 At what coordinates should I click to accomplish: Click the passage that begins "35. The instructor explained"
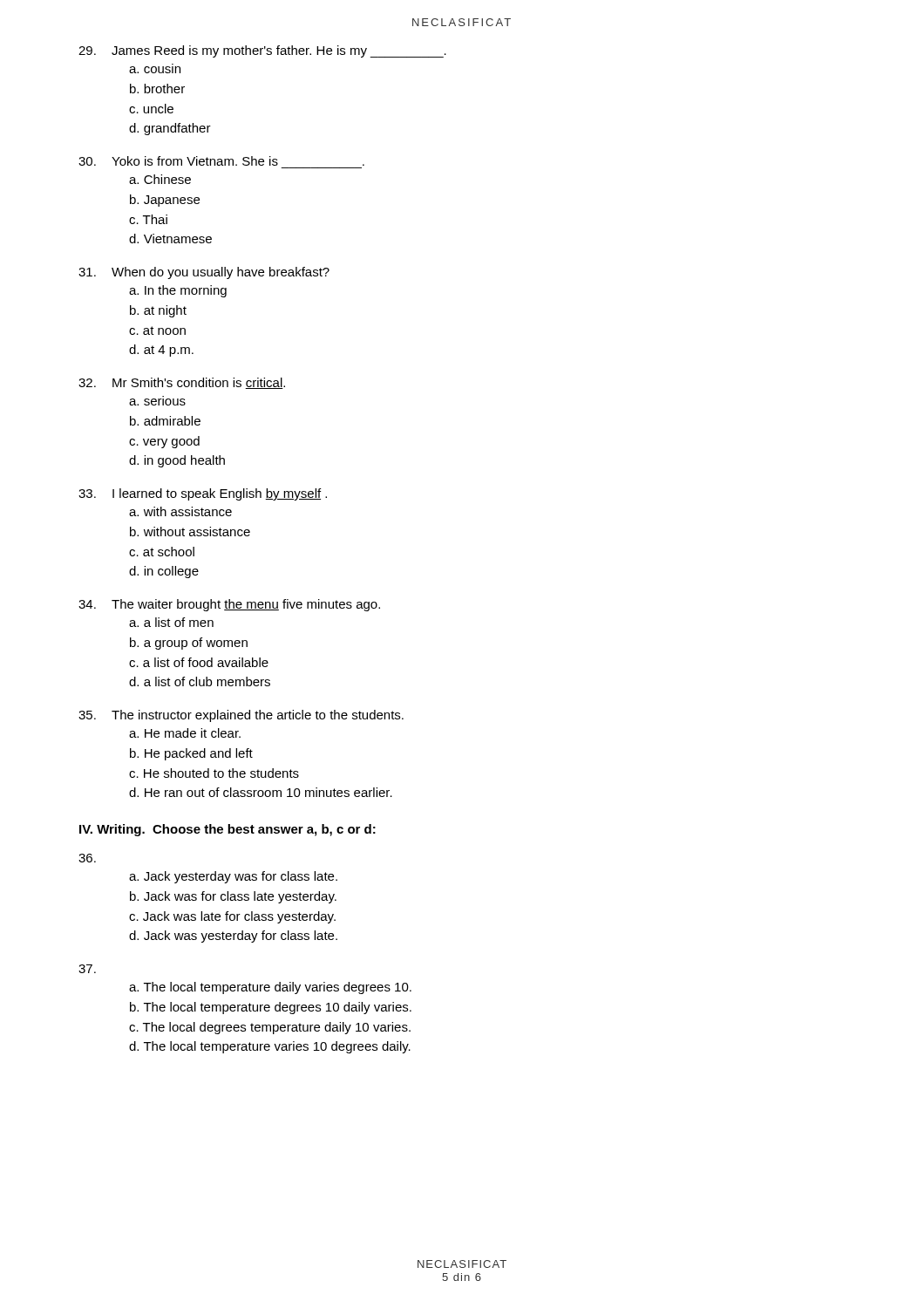[241, 716]
